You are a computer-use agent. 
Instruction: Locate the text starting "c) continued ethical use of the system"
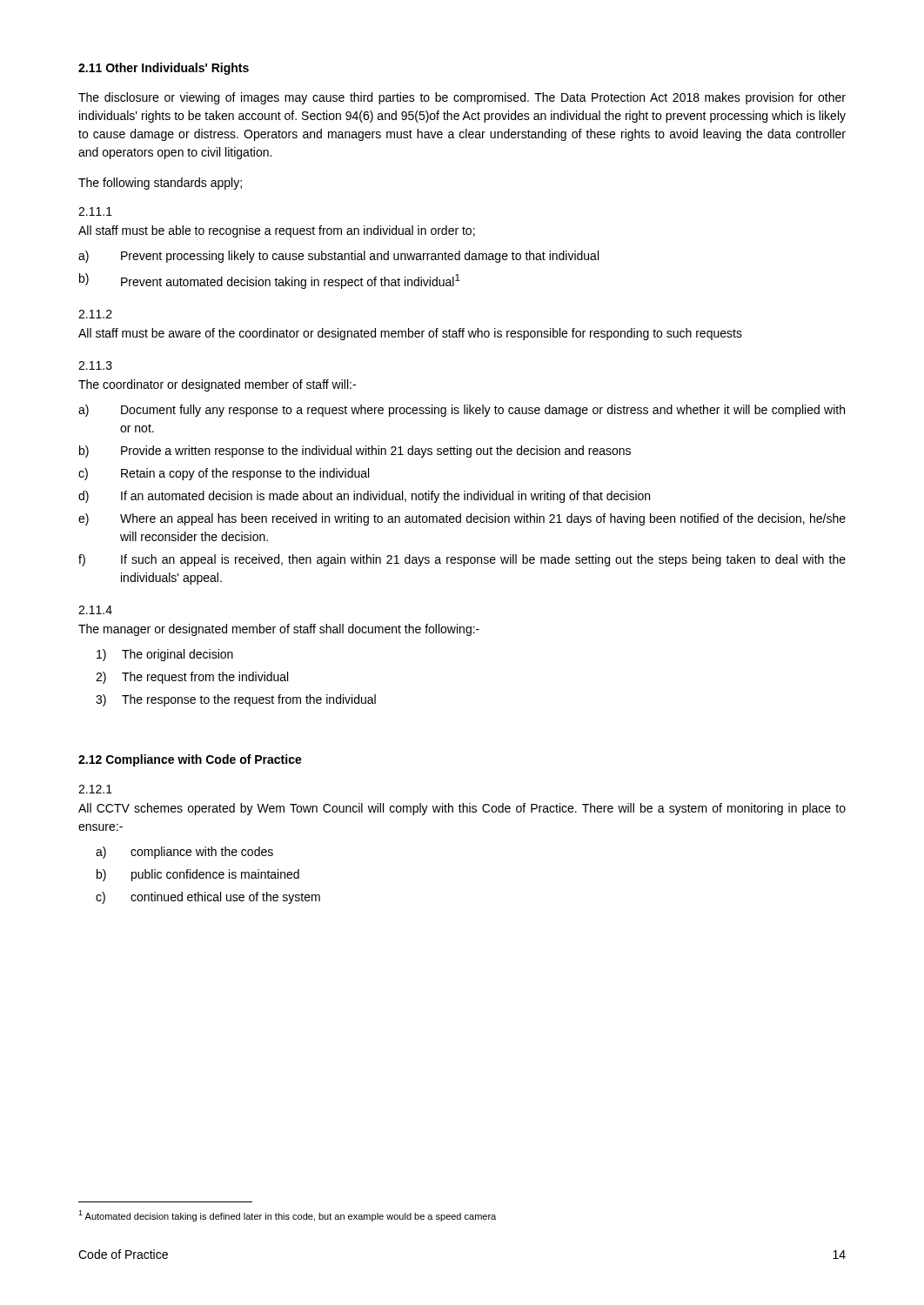[208, 898]
